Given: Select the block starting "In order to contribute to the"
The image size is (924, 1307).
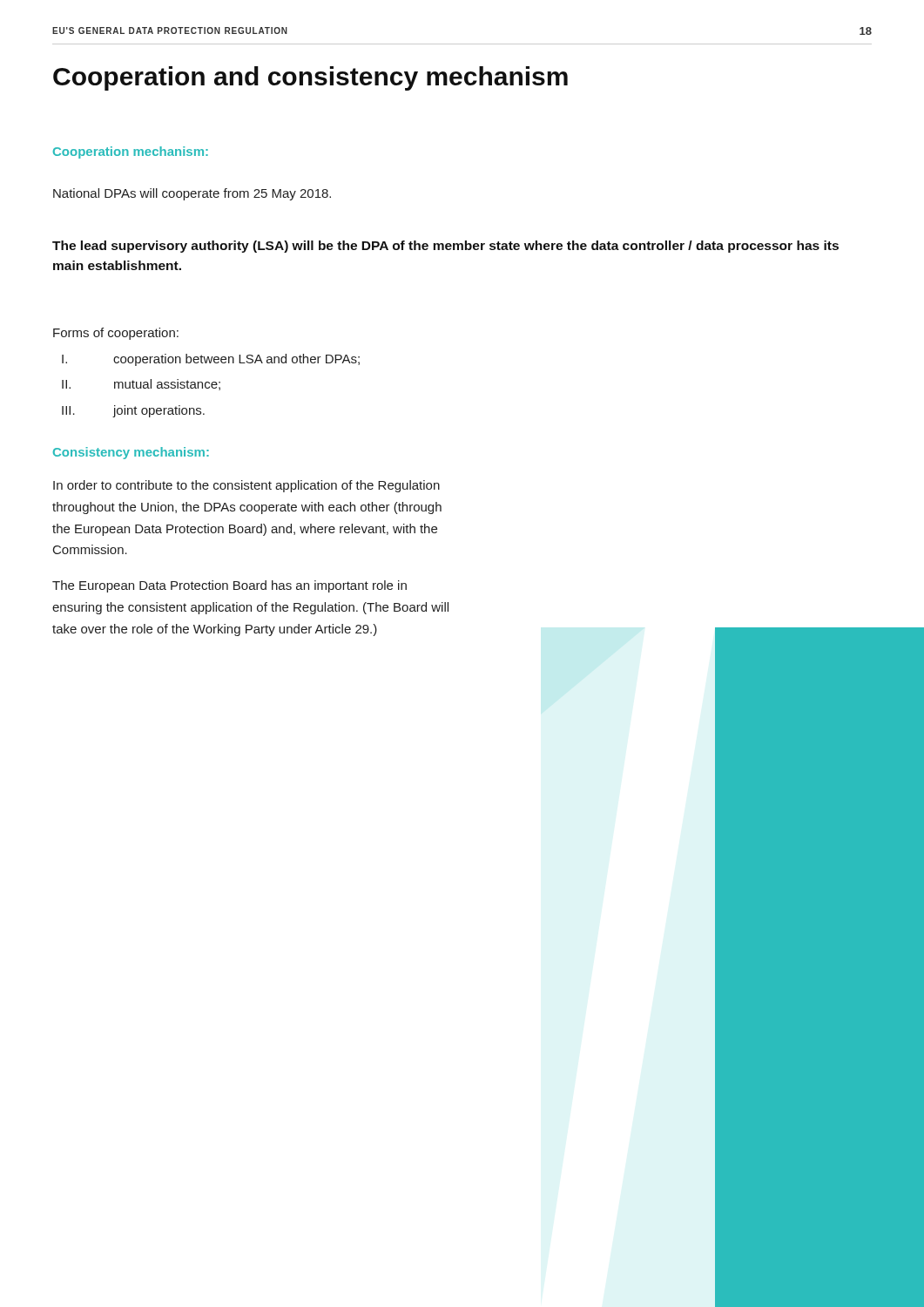Looking at the screenshot, I should (x=247, y=517).
